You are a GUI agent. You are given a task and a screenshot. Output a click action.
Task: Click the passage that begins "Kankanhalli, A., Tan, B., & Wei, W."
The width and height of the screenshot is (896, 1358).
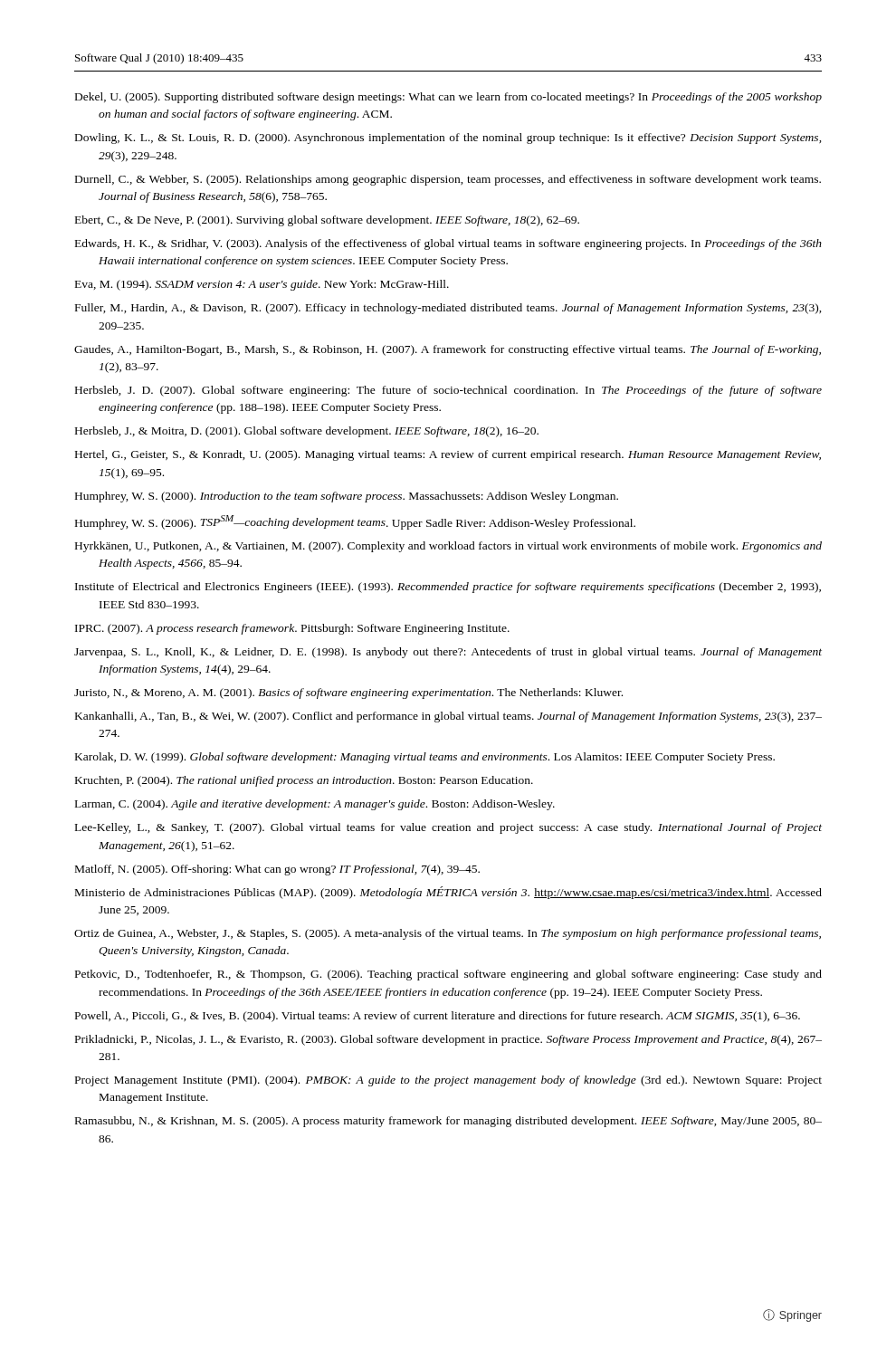click(448, 724)
